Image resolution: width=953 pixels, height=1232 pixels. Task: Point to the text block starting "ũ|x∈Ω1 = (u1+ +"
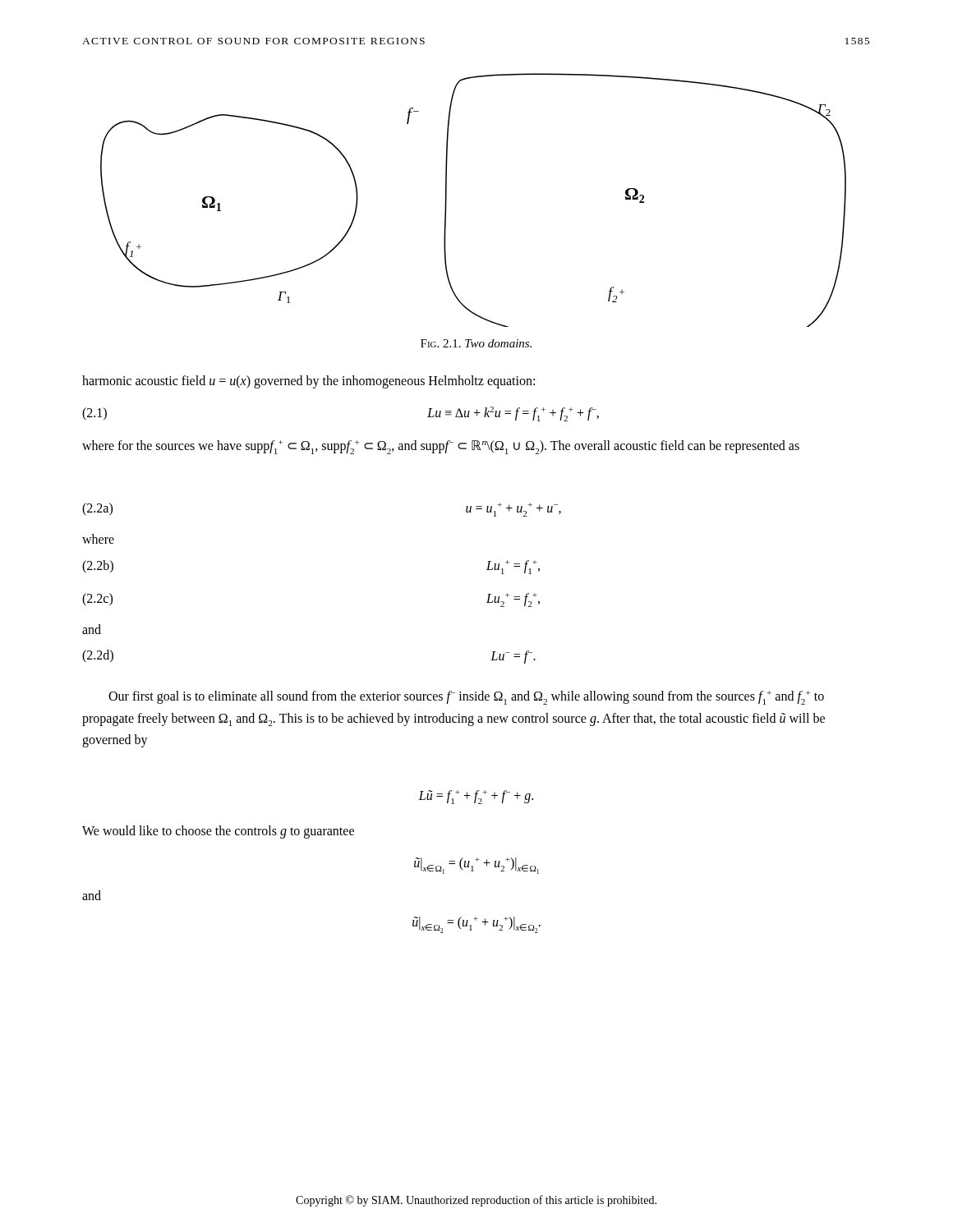[x=476, y=865]
